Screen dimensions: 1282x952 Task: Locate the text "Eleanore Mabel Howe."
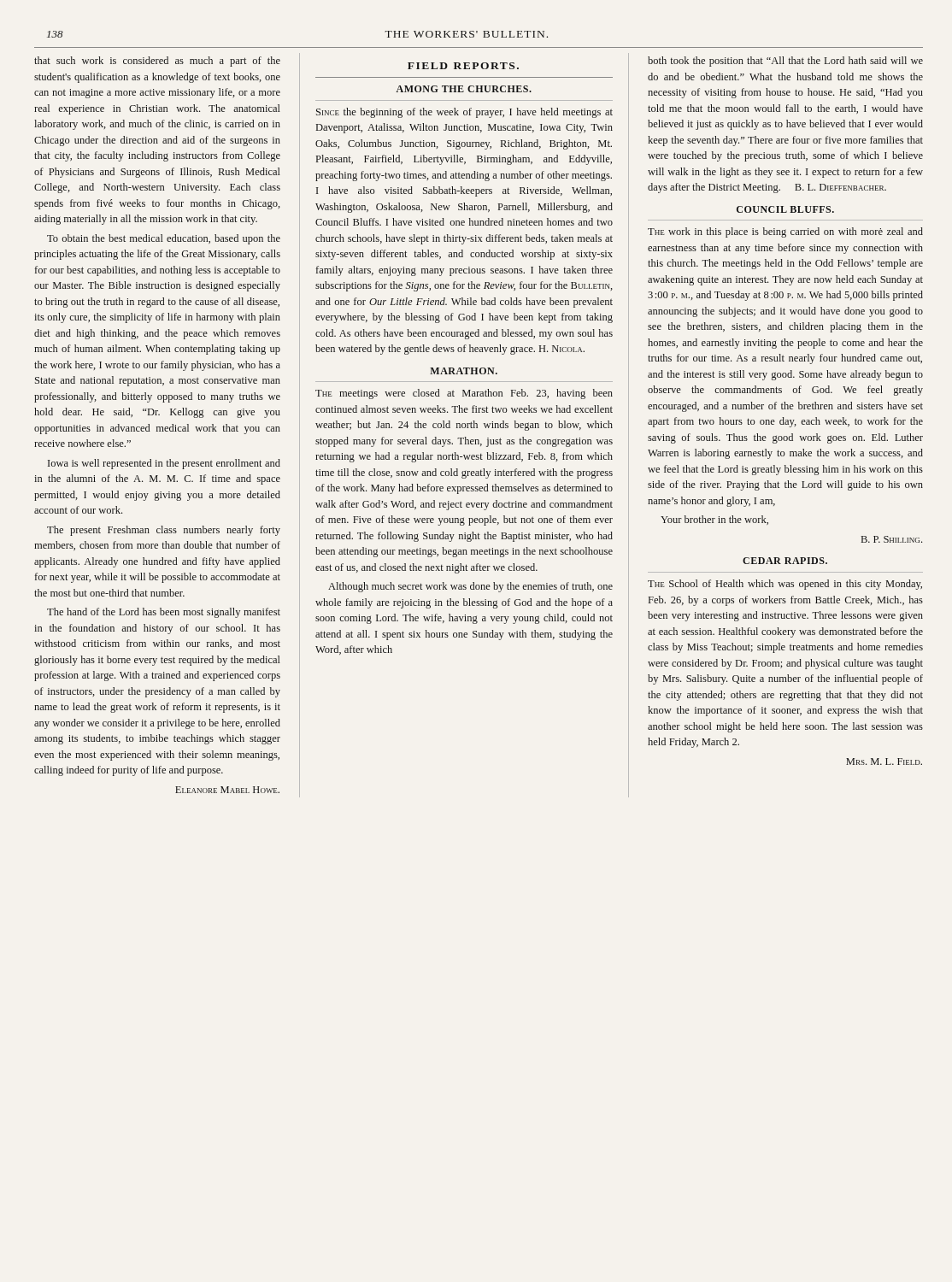point(228,789)
